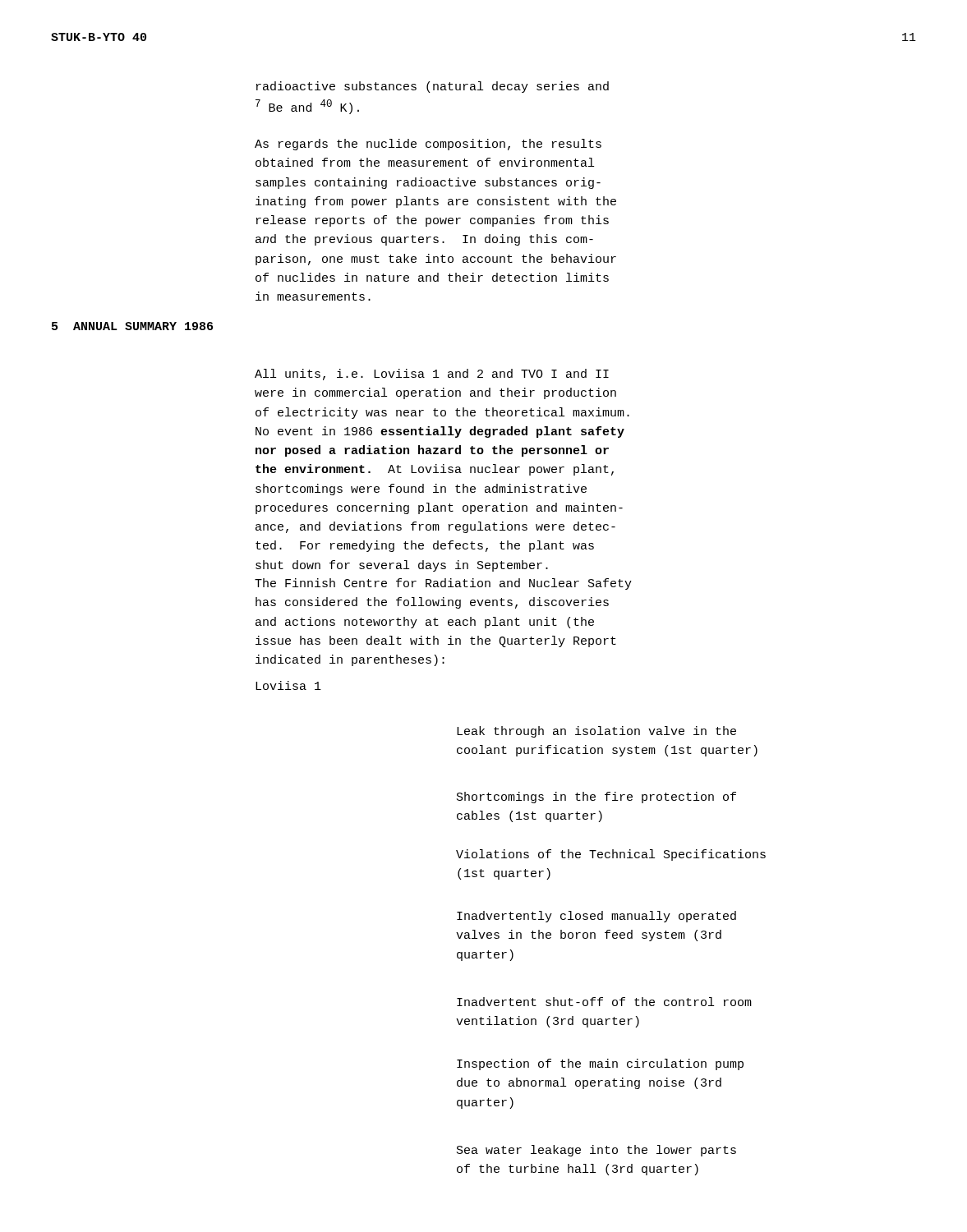Select the block starting "5 ANNUAL SUMMARY 1986"

pos(132,327)
